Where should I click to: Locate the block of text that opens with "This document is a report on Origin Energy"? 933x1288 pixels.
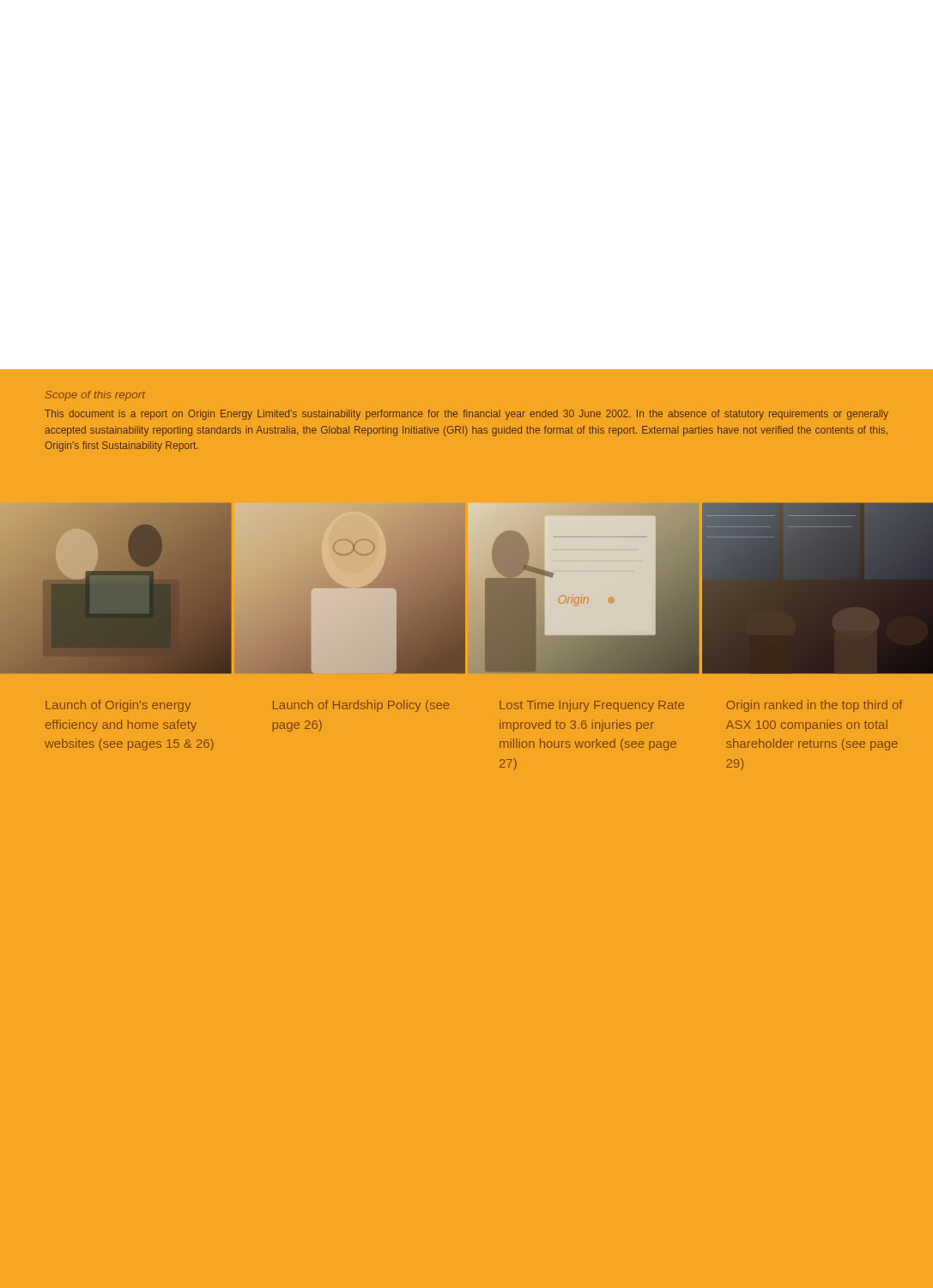tap(466, 430)
